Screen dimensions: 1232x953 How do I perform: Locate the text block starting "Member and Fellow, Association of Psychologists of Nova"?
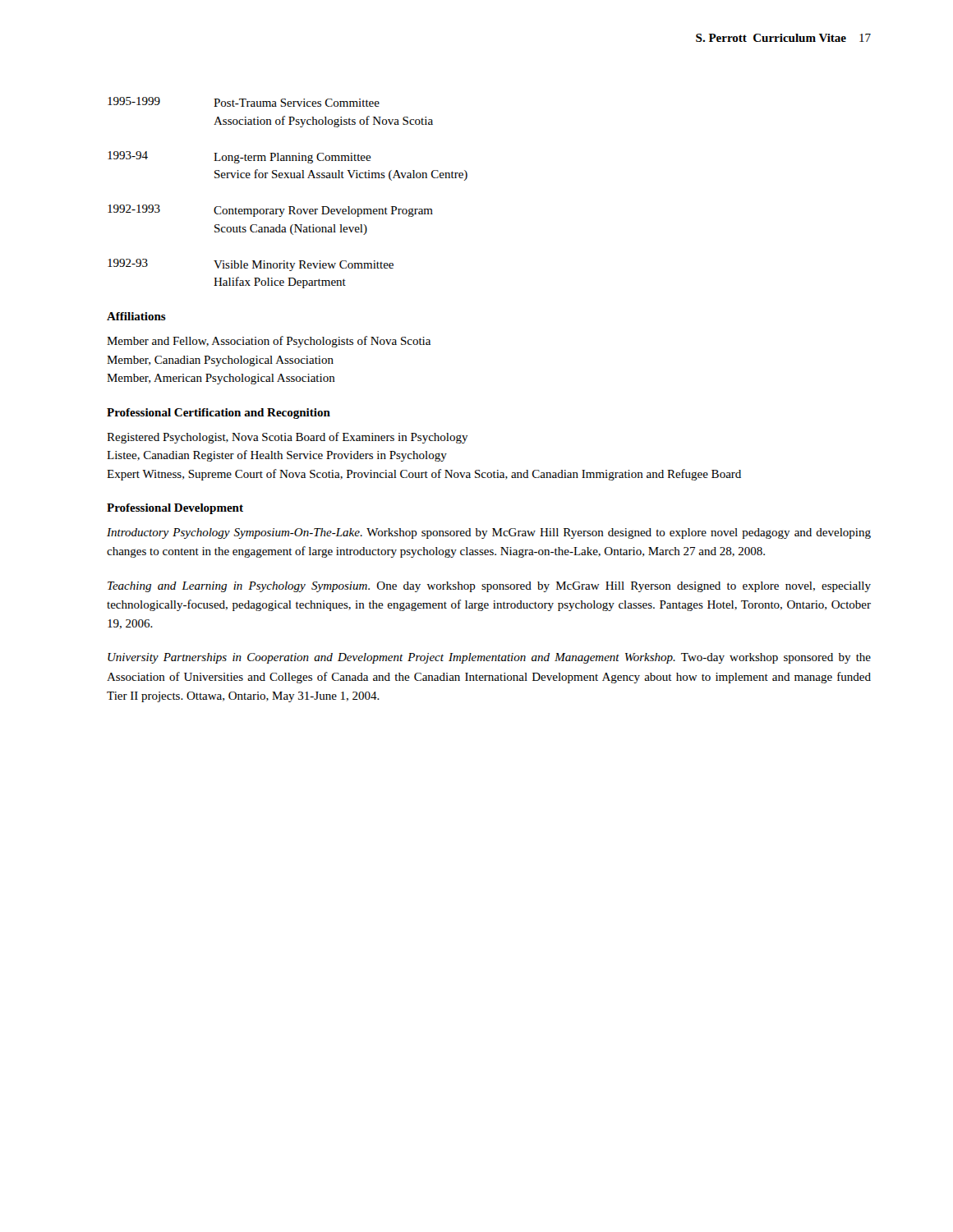coord(269,359)
